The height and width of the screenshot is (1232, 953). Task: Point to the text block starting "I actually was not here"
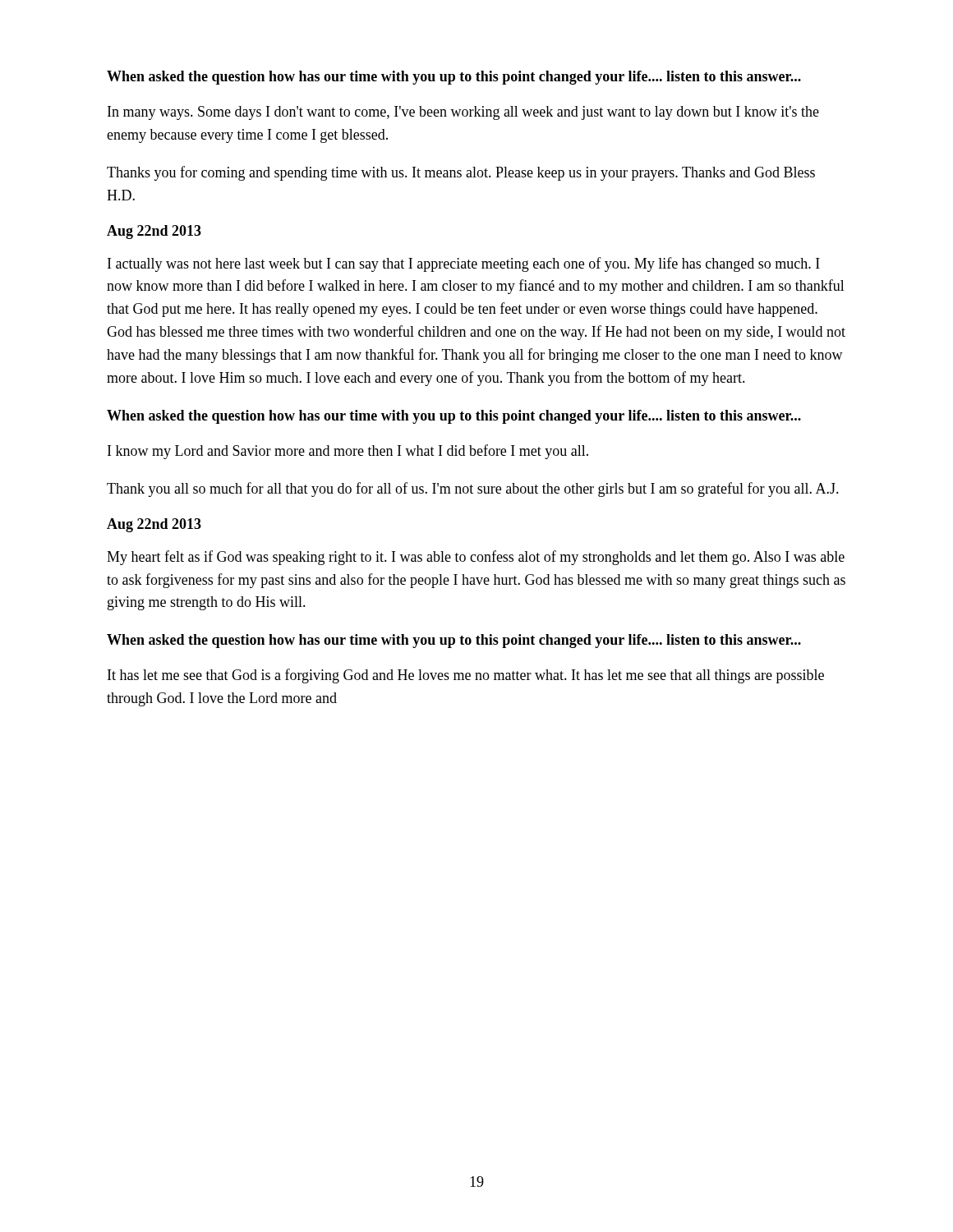(x=476, y=321)
